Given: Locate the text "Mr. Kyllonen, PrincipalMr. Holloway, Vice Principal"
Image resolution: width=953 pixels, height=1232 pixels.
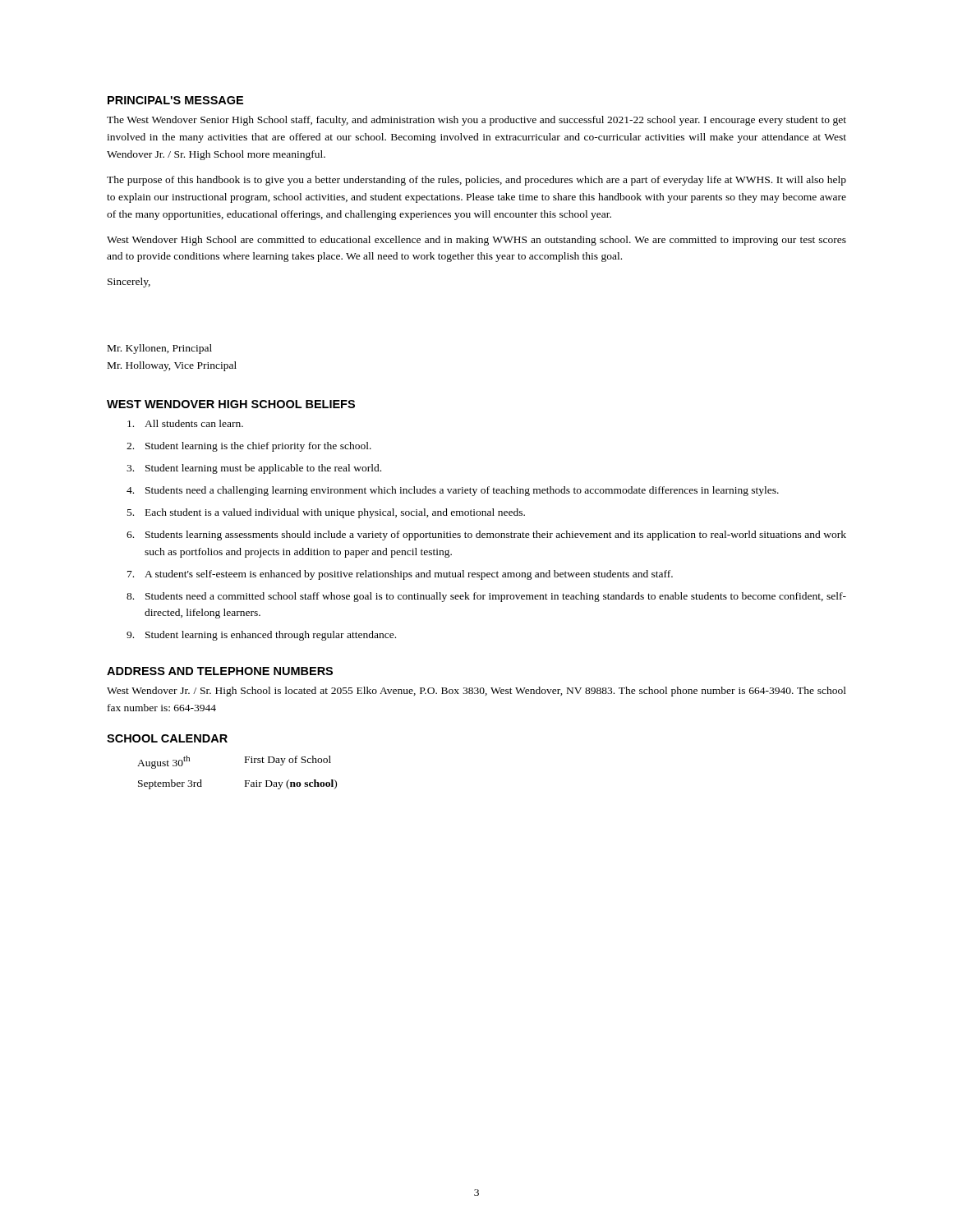Looking at the screenshot, I should 172,357.
